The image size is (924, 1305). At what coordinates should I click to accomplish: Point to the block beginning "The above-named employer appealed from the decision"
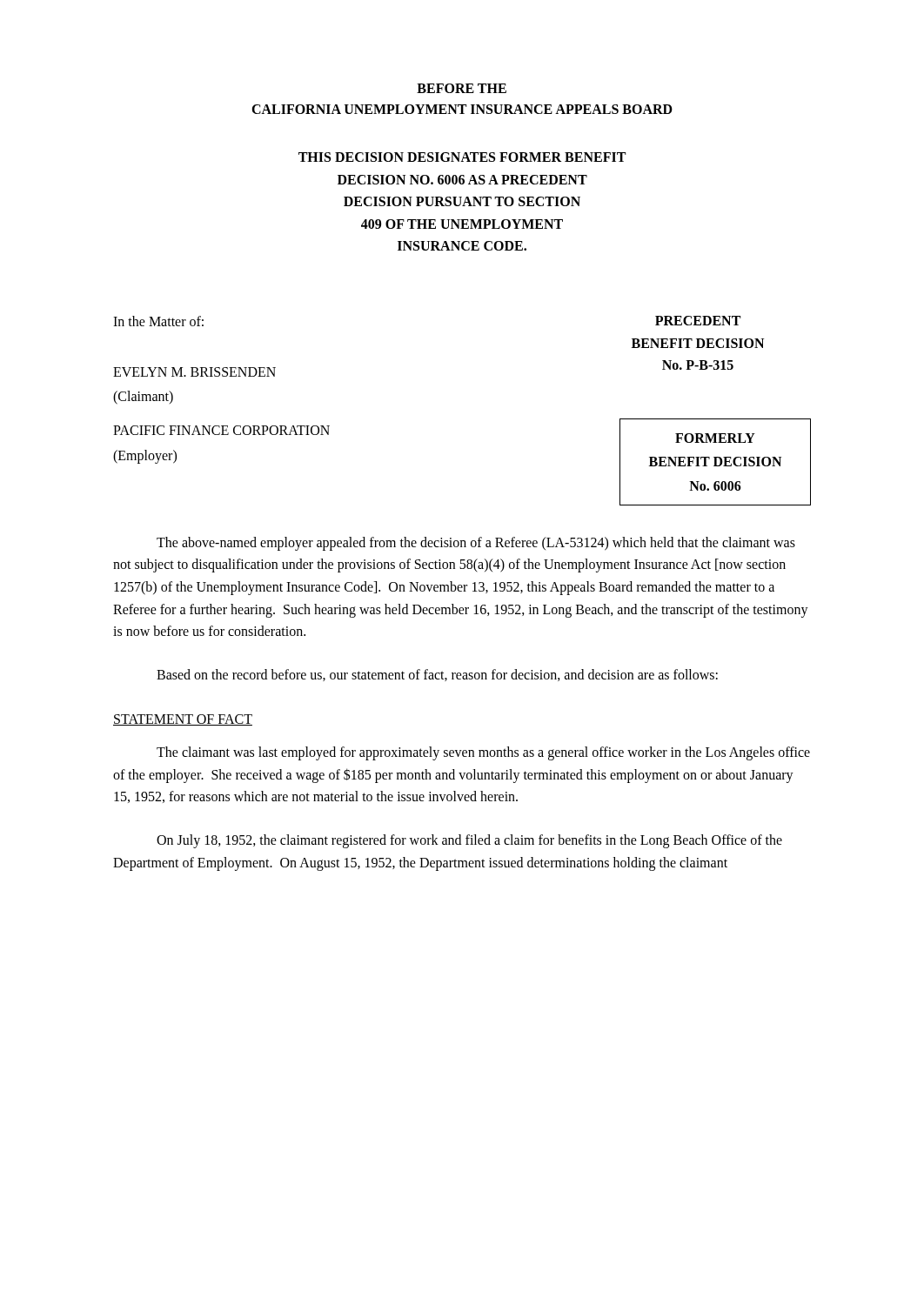click(x=460, y=587)
